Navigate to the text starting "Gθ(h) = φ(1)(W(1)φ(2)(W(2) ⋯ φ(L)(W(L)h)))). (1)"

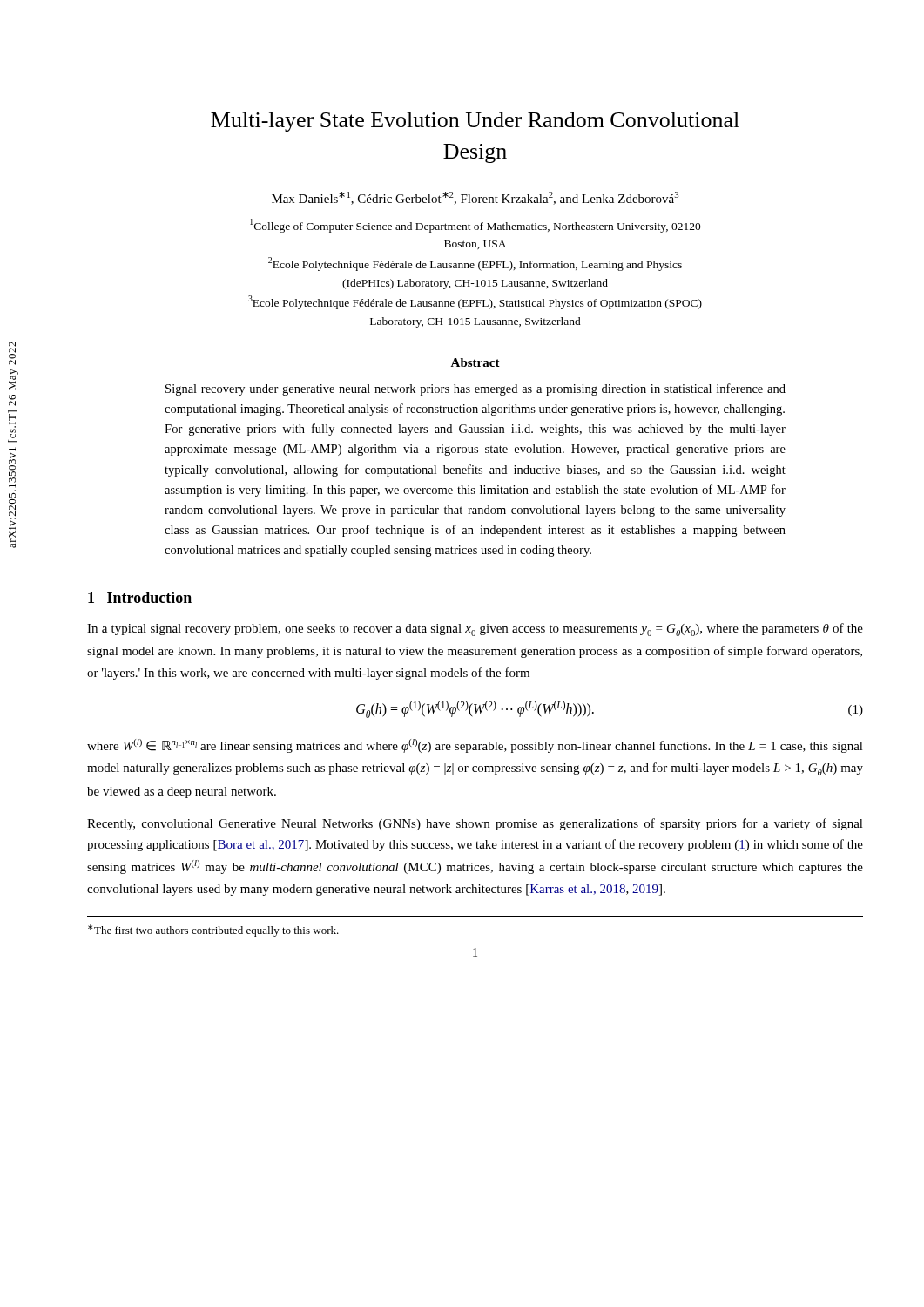pos(423,709)
